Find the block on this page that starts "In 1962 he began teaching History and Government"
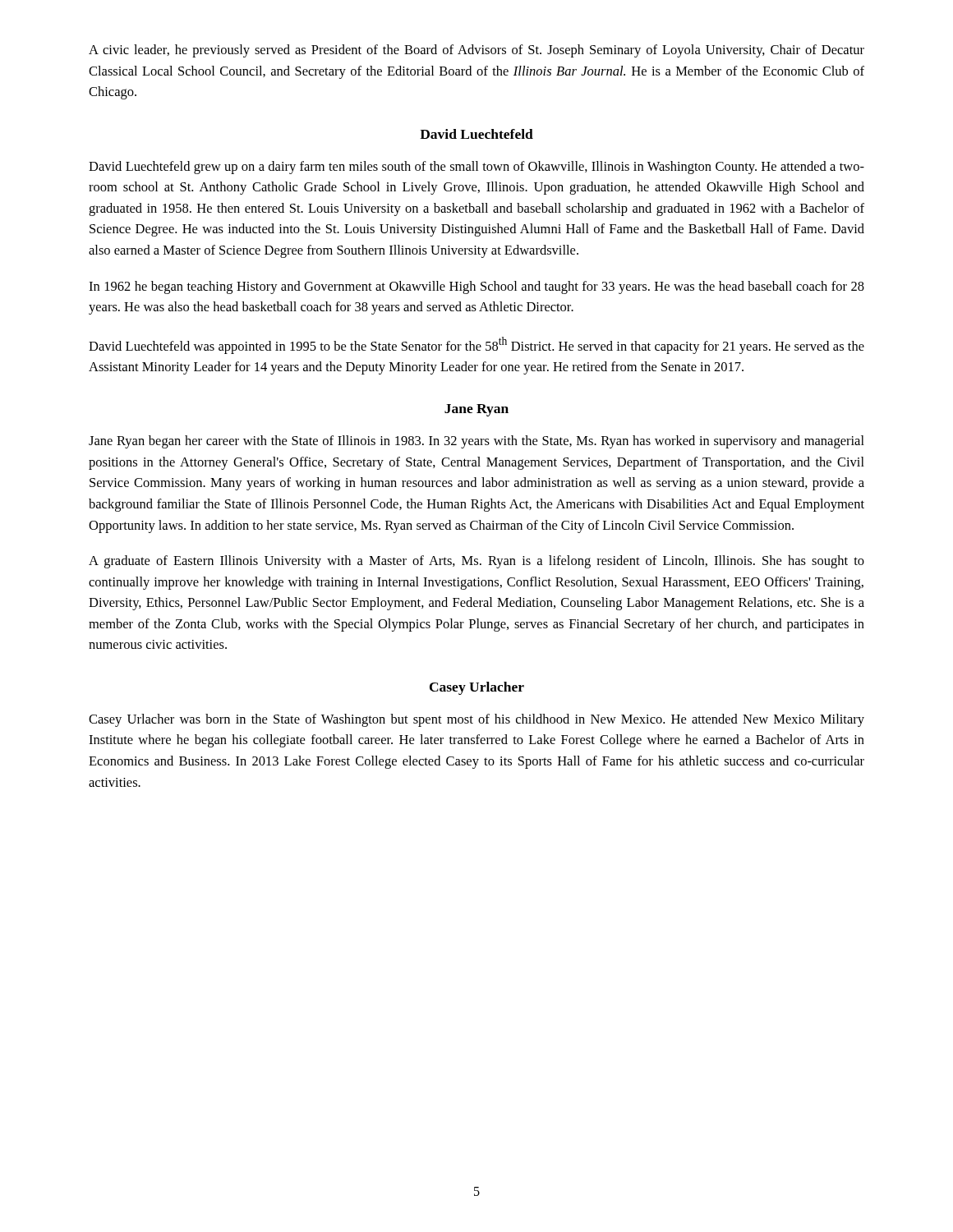Image resolution: width=953 pixels, height=1232 pixels. tap(476, 296)
